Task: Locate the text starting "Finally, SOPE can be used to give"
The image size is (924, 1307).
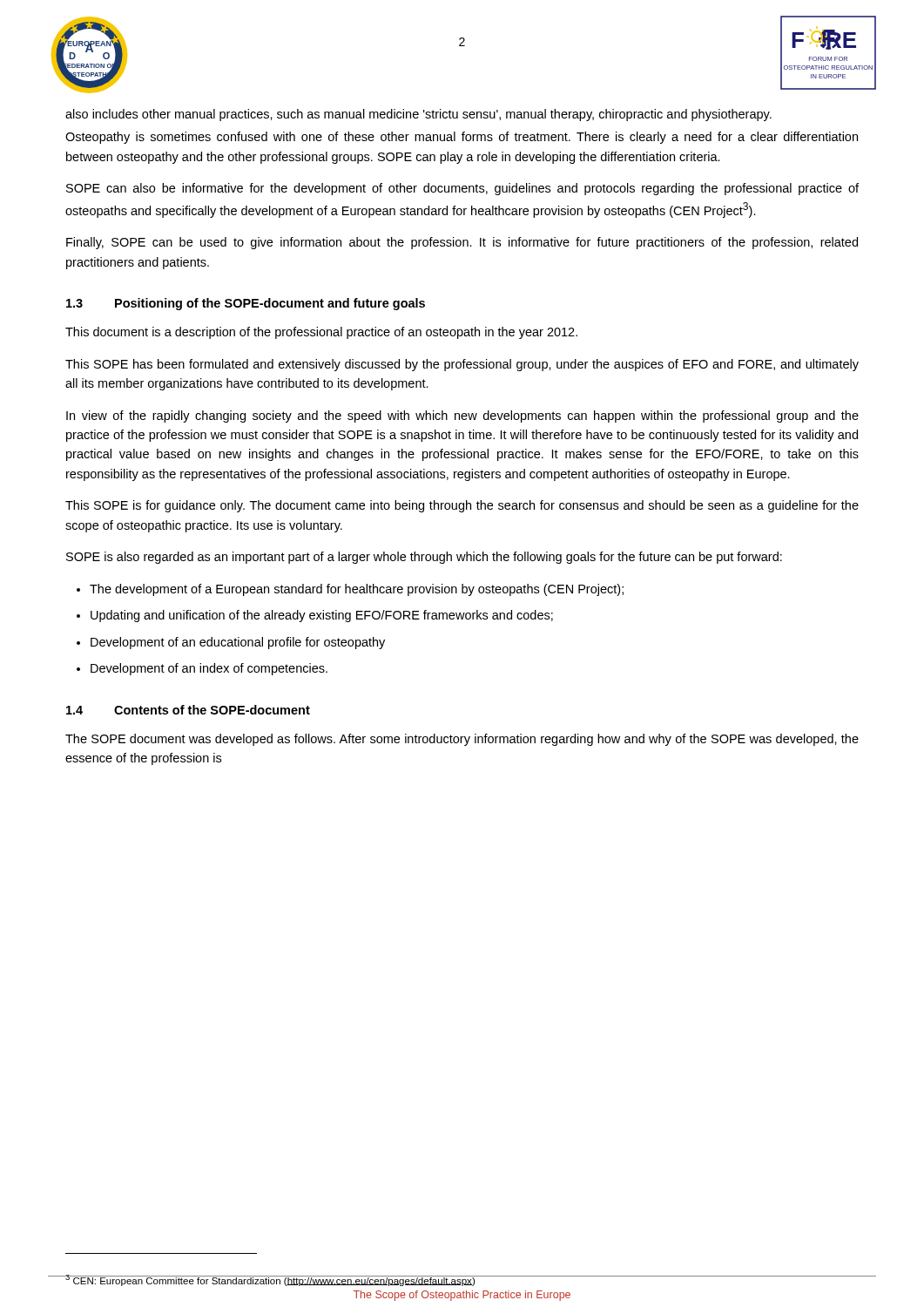Action: tap(462, 252)
